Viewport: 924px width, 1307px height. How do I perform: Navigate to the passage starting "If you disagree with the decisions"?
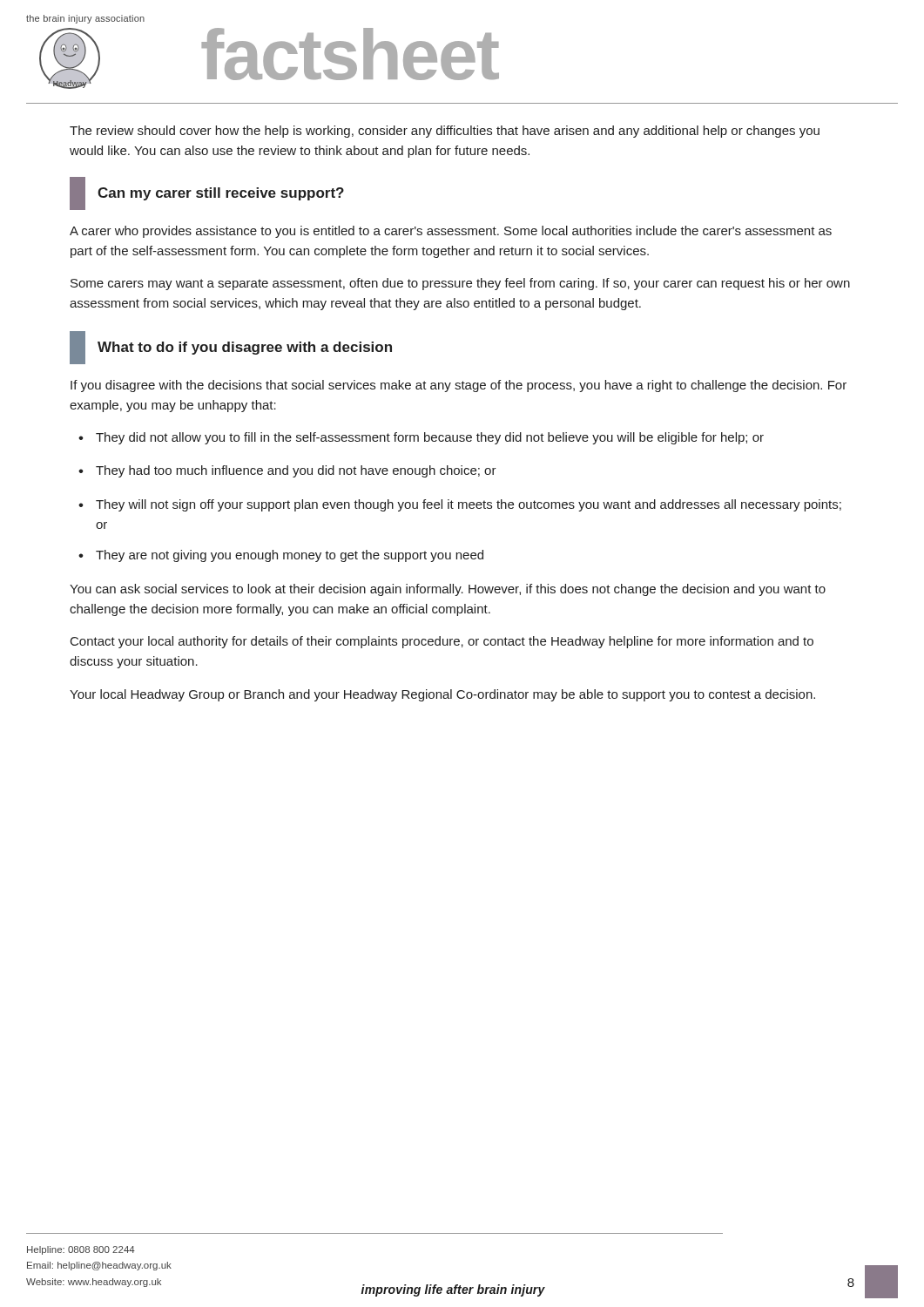462,394
